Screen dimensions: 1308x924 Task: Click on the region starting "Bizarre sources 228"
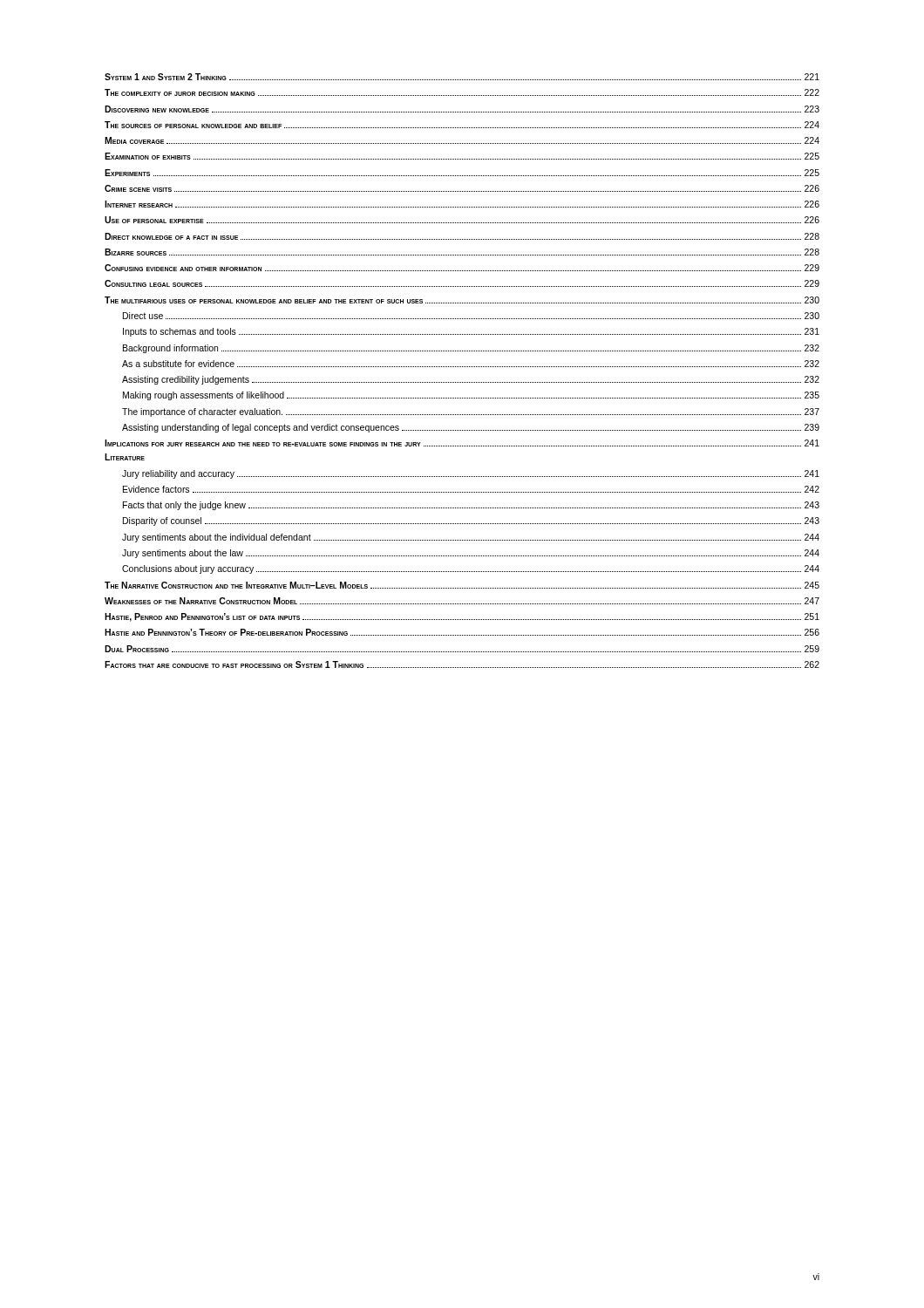click(462, 252)
